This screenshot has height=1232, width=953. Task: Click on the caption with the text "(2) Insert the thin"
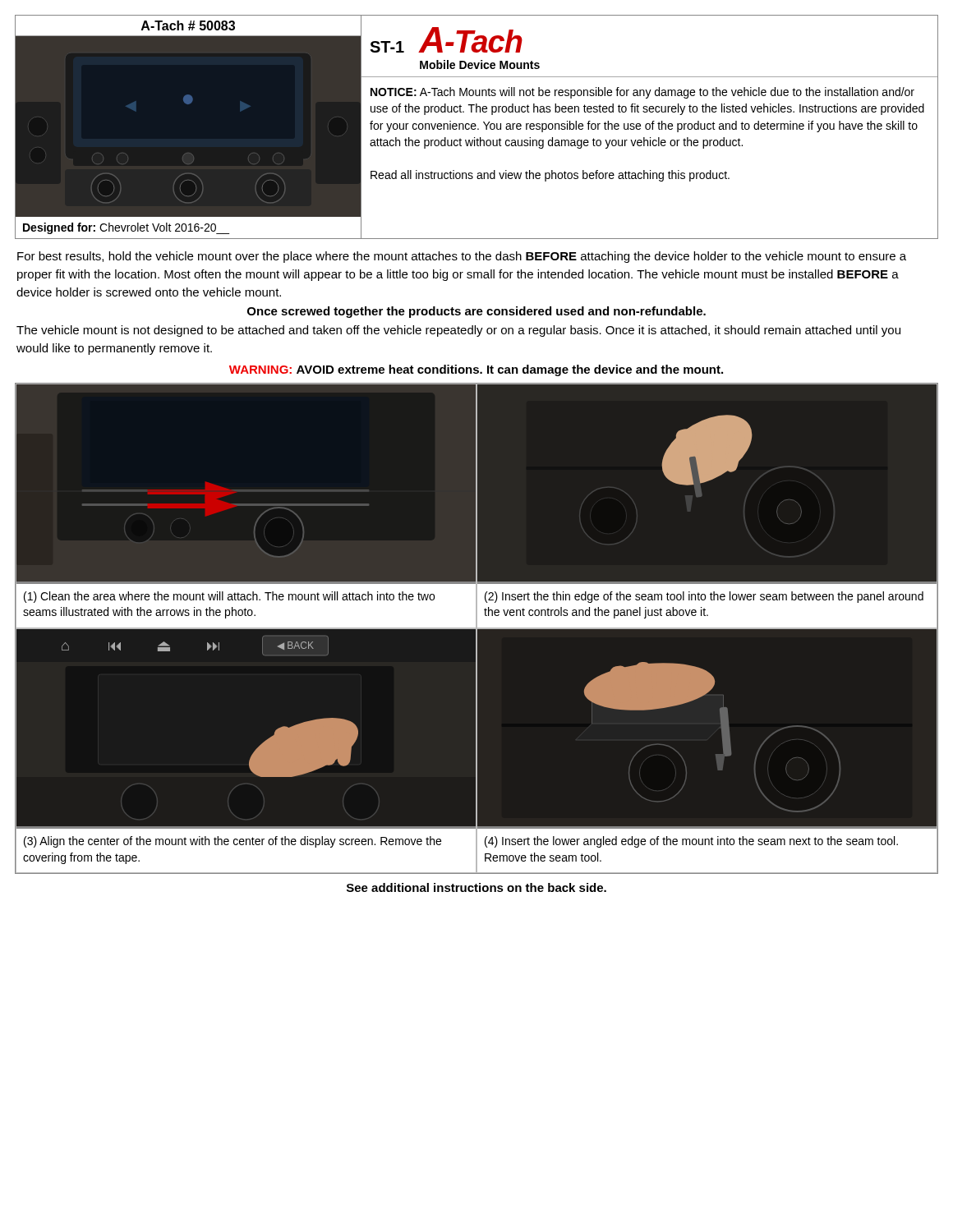click(704, 604)
